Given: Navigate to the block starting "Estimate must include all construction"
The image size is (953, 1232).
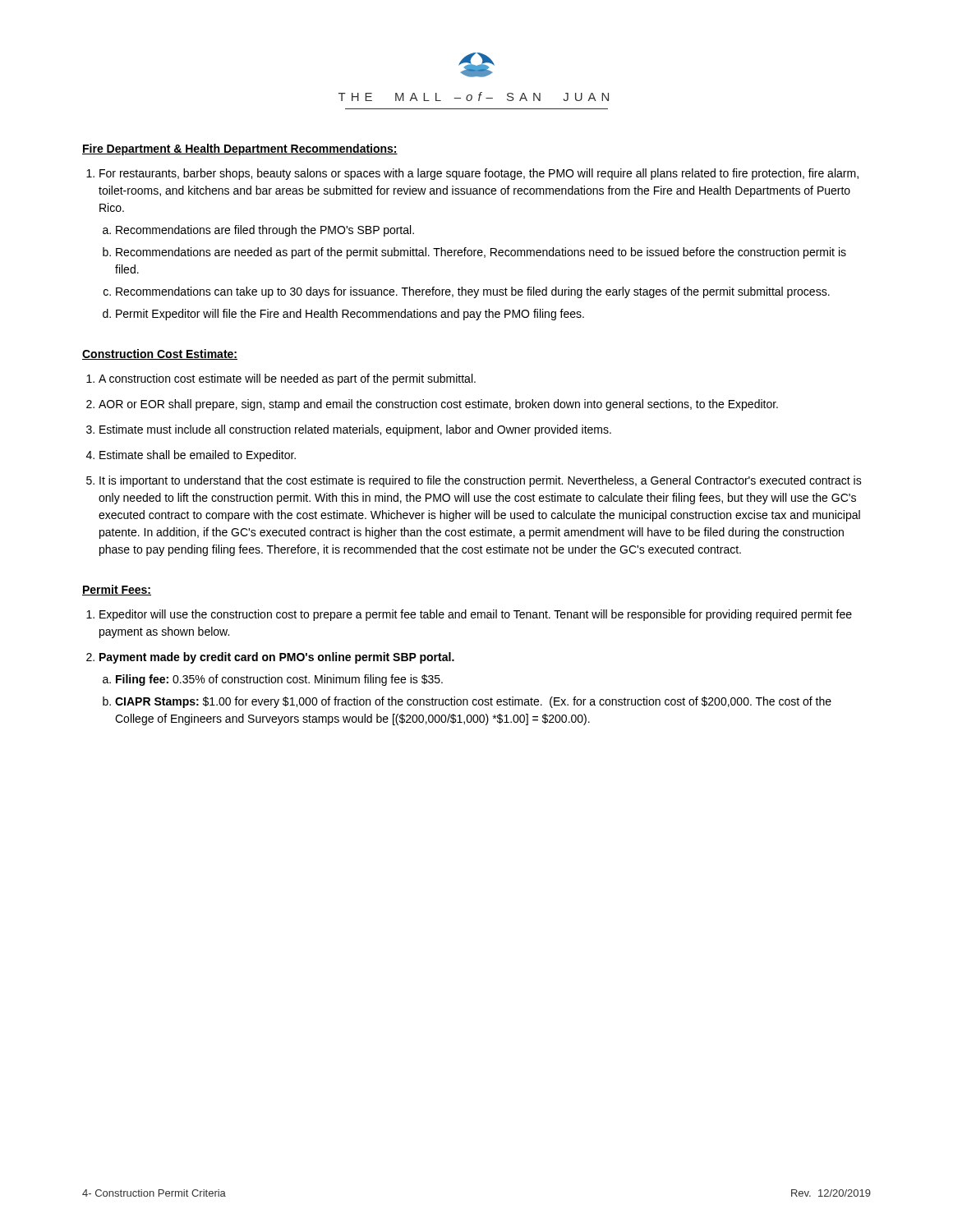Looking at the screenshot, I should (x=485, y=430).
